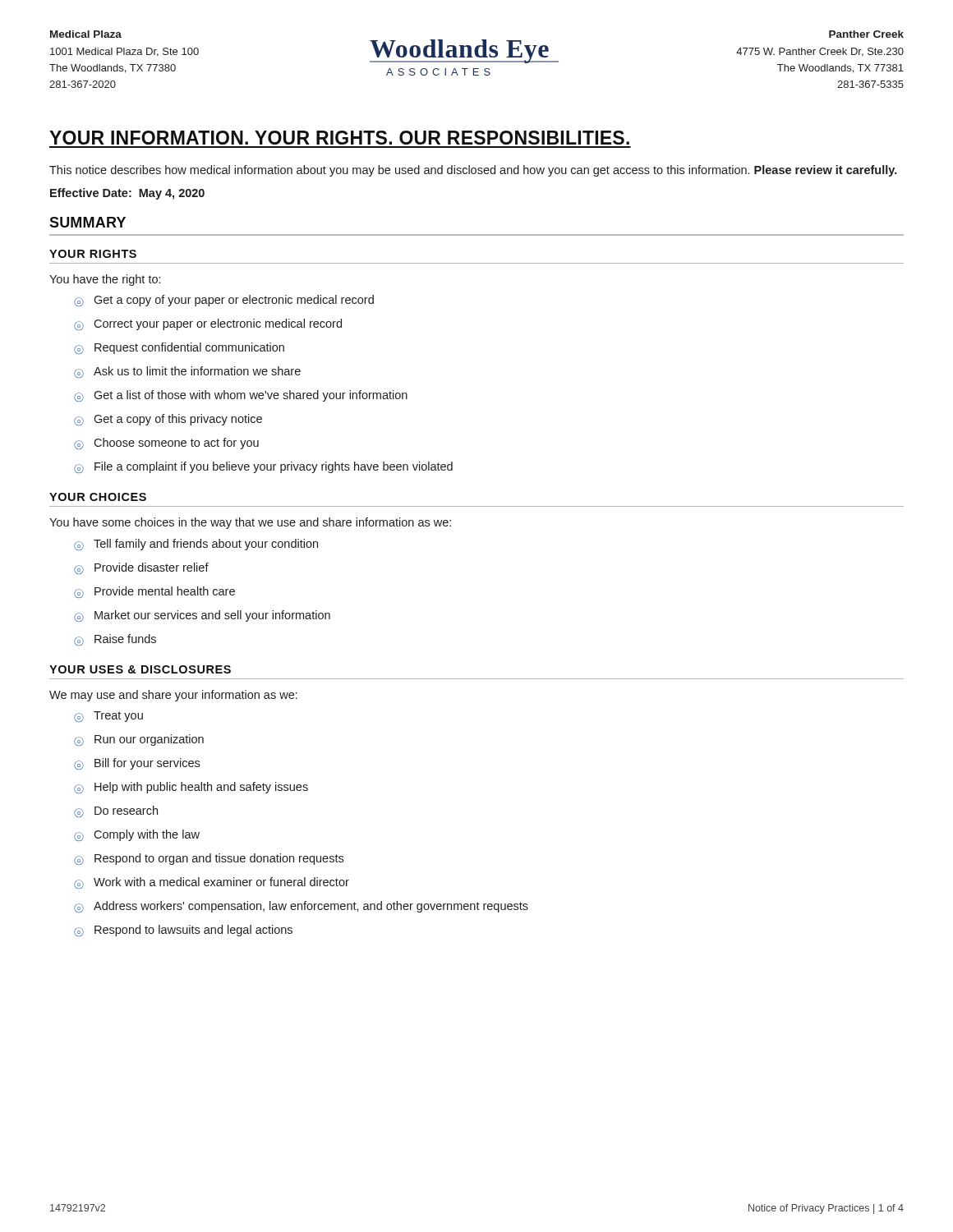Screen dimensions: 1232x953
Task: Locate the block of text that opens with "⦾Address workers' compensation,"
Action: pos(301,909)
